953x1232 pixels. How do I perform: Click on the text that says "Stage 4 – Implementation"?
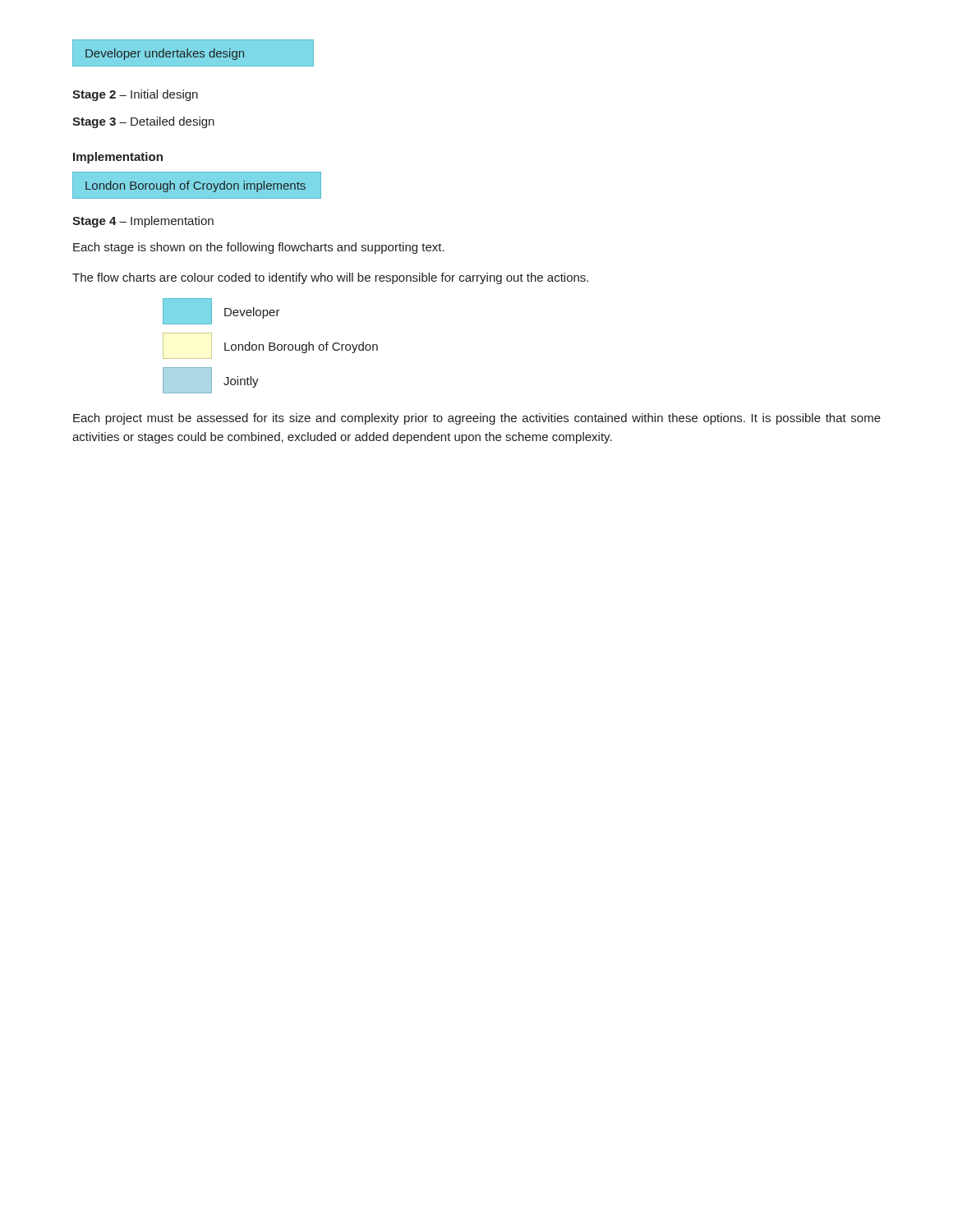click(143, 220)
